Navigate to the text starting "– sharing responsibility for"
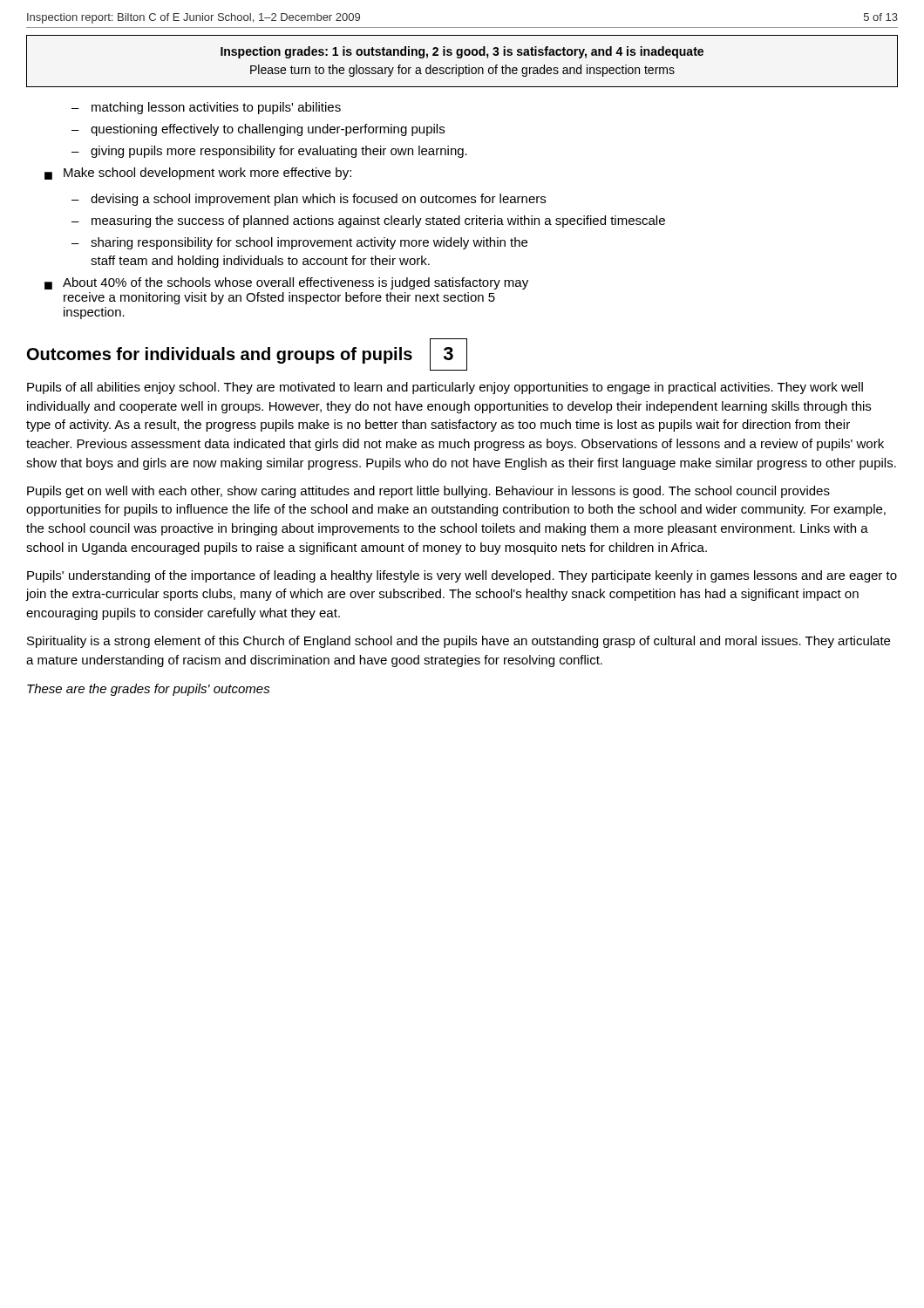This screenshot has height=1308, width=924. [x=300, y=252]
